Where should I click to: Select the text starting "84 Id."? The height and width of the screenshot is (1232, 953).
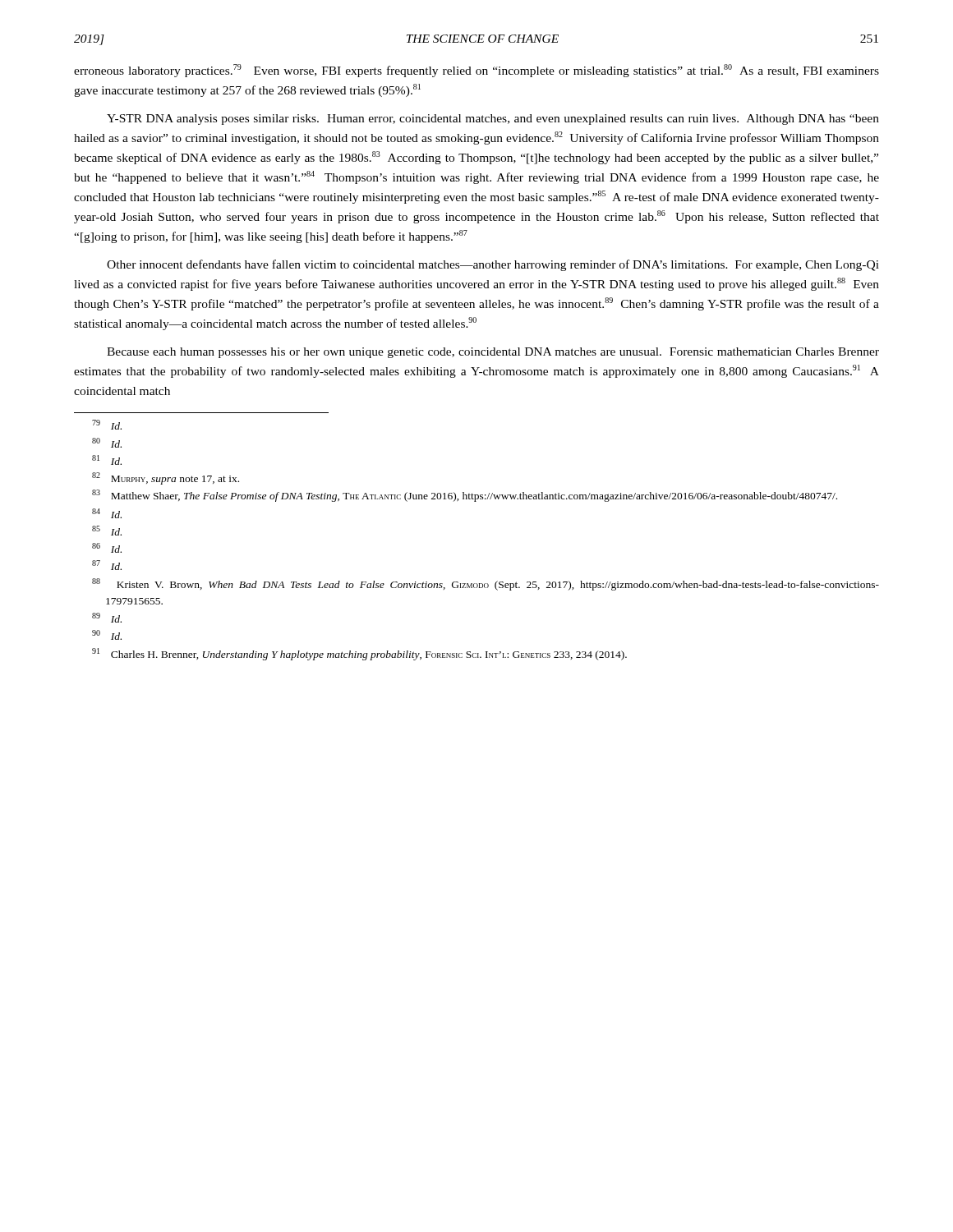[x=116, y=514]
